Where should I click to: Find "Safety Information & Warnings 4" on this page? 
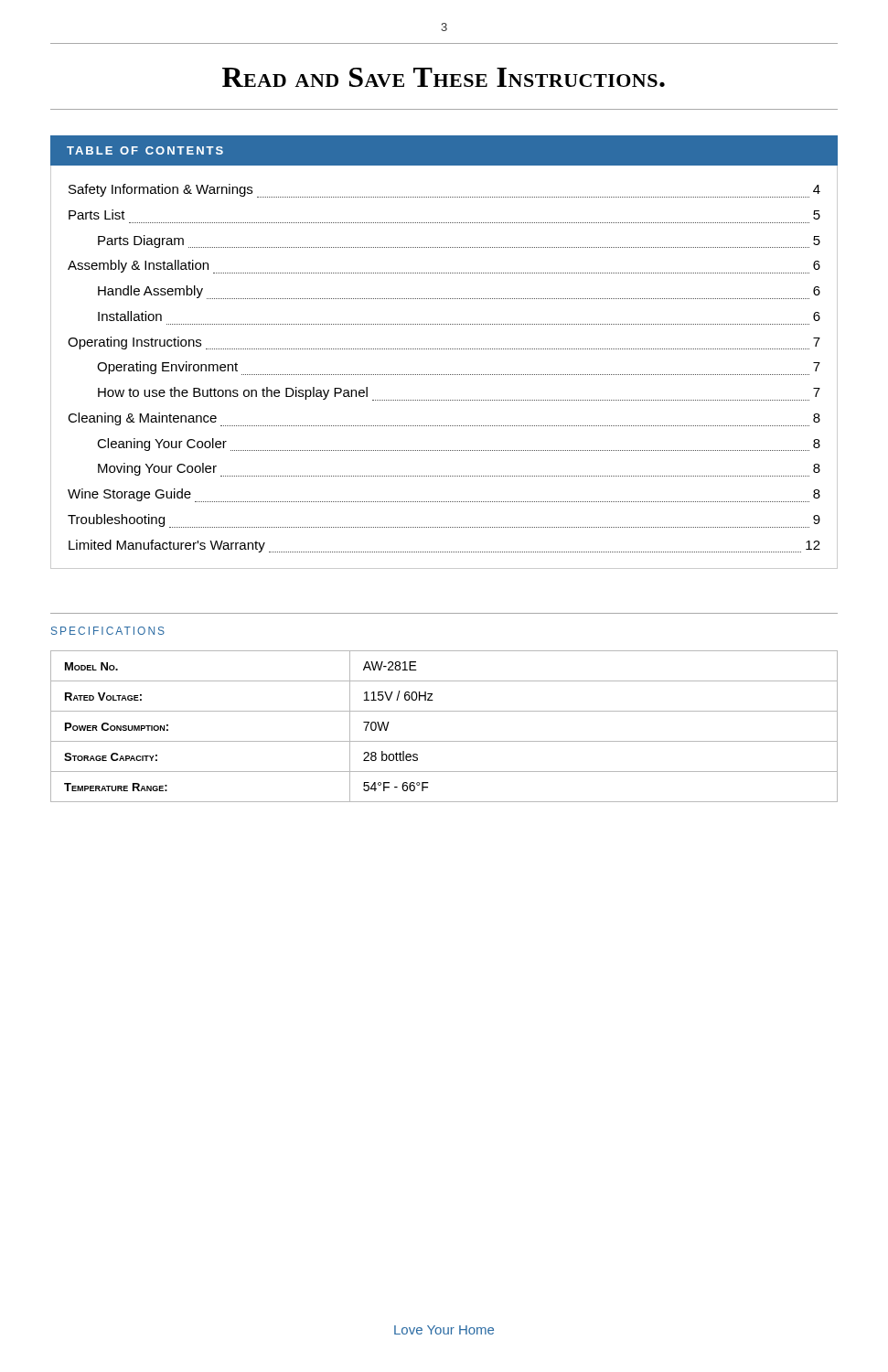pos(444,189)
